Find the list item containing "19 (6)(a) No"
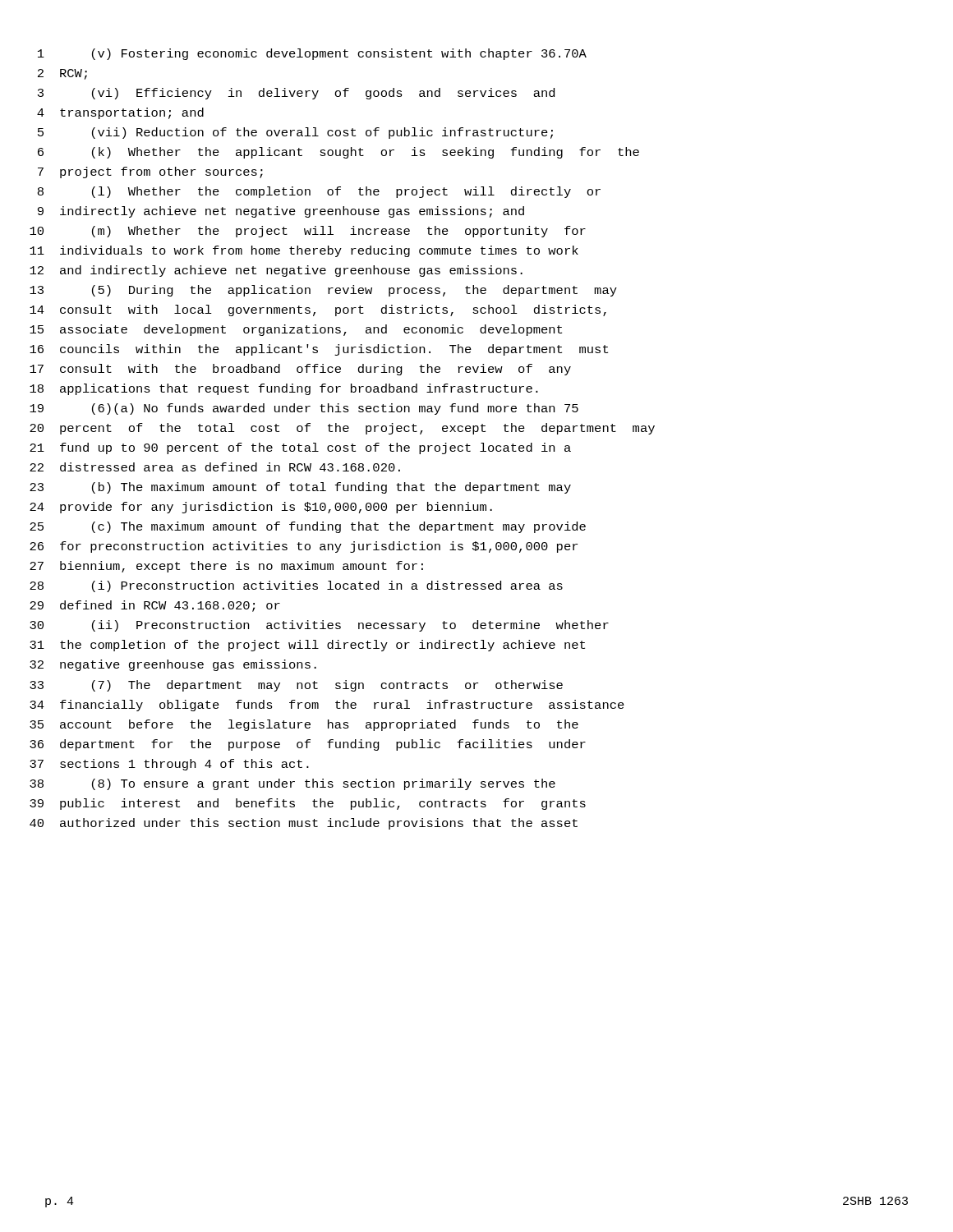 pos(476,409)
